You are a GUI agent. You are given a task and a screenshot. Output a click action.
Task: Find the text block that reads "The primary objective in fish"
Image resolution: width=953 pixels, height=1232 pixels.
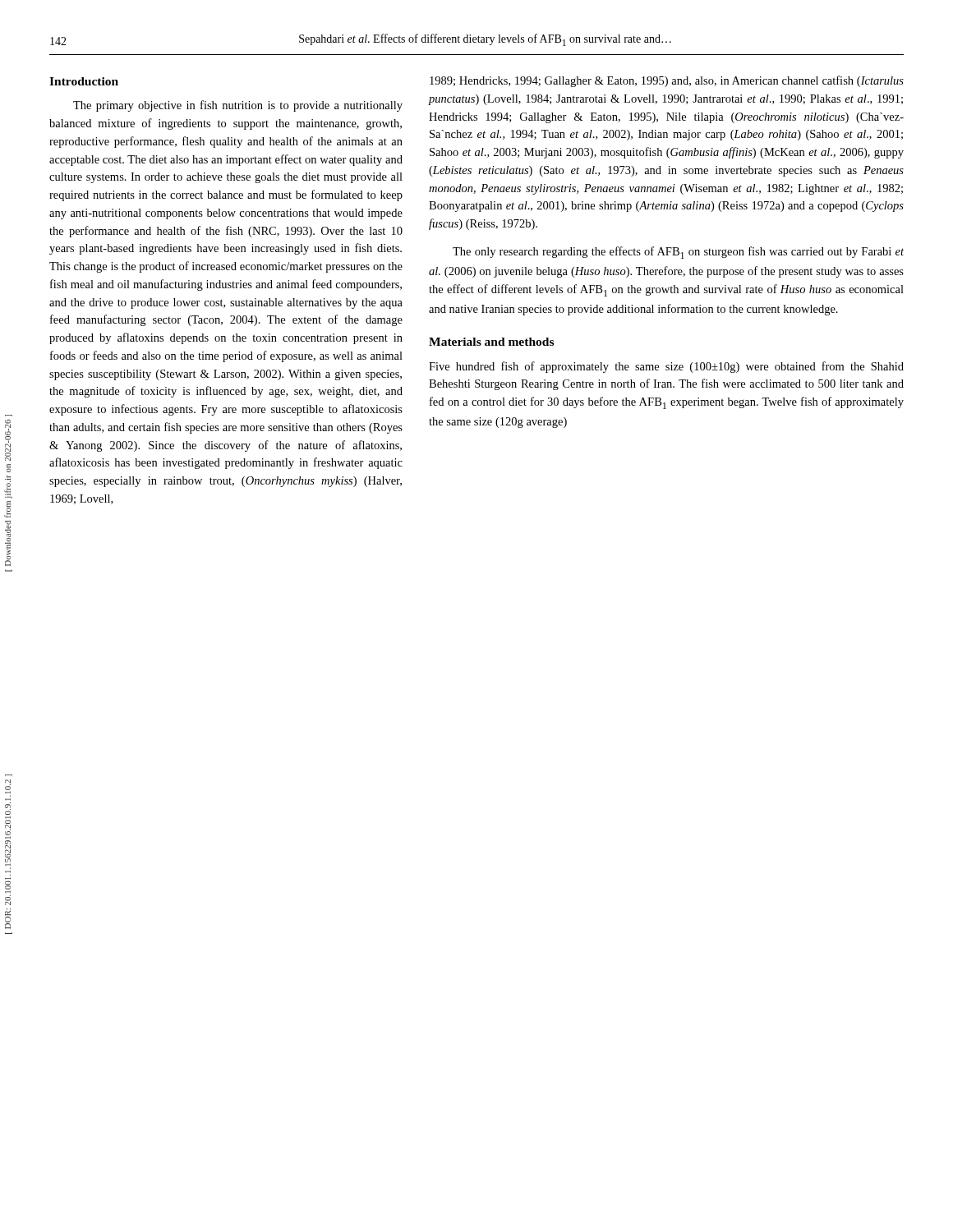click(x=226, y=303)
